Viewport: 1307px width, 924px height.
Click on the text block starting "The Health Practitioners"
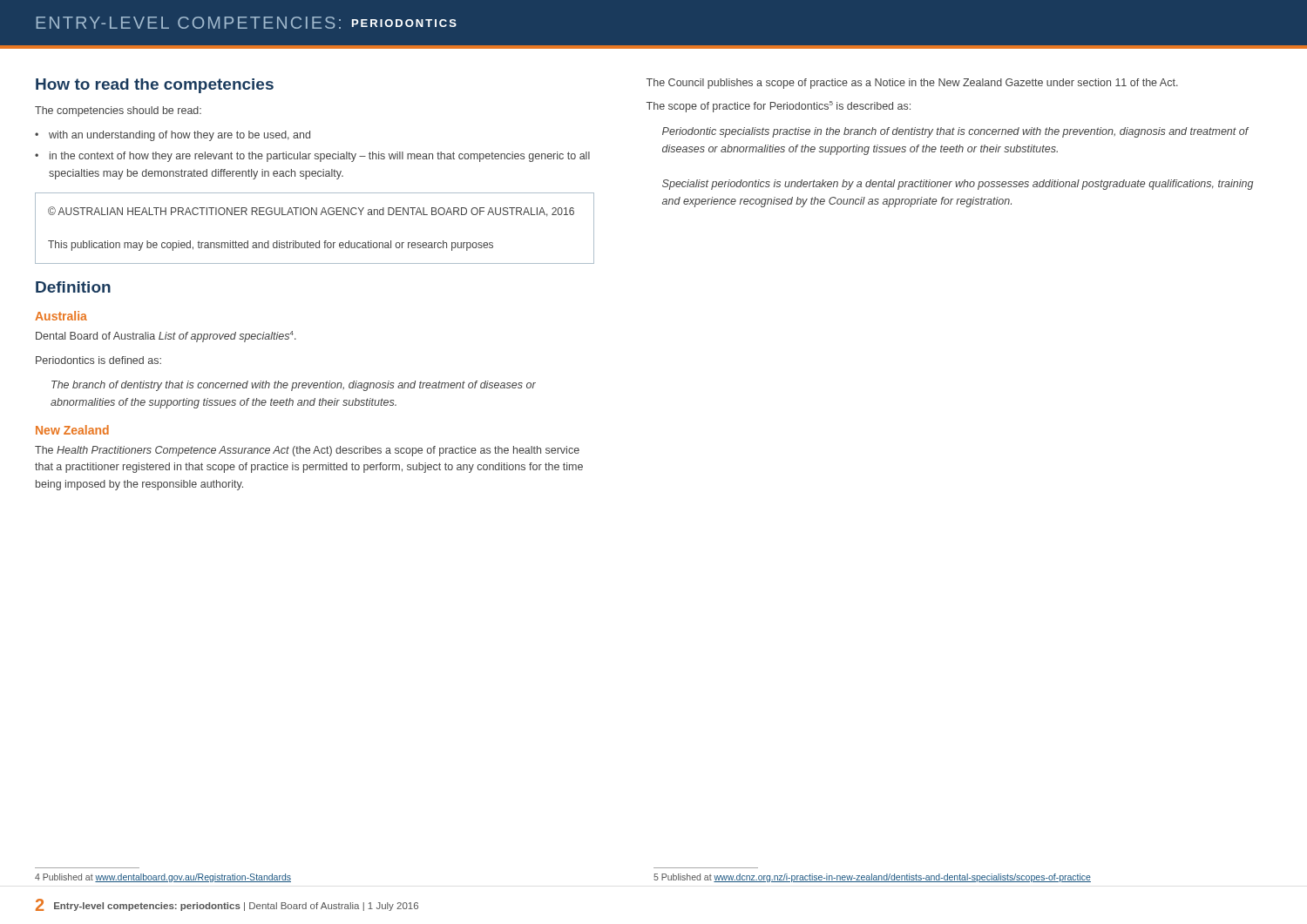point(314,468)
